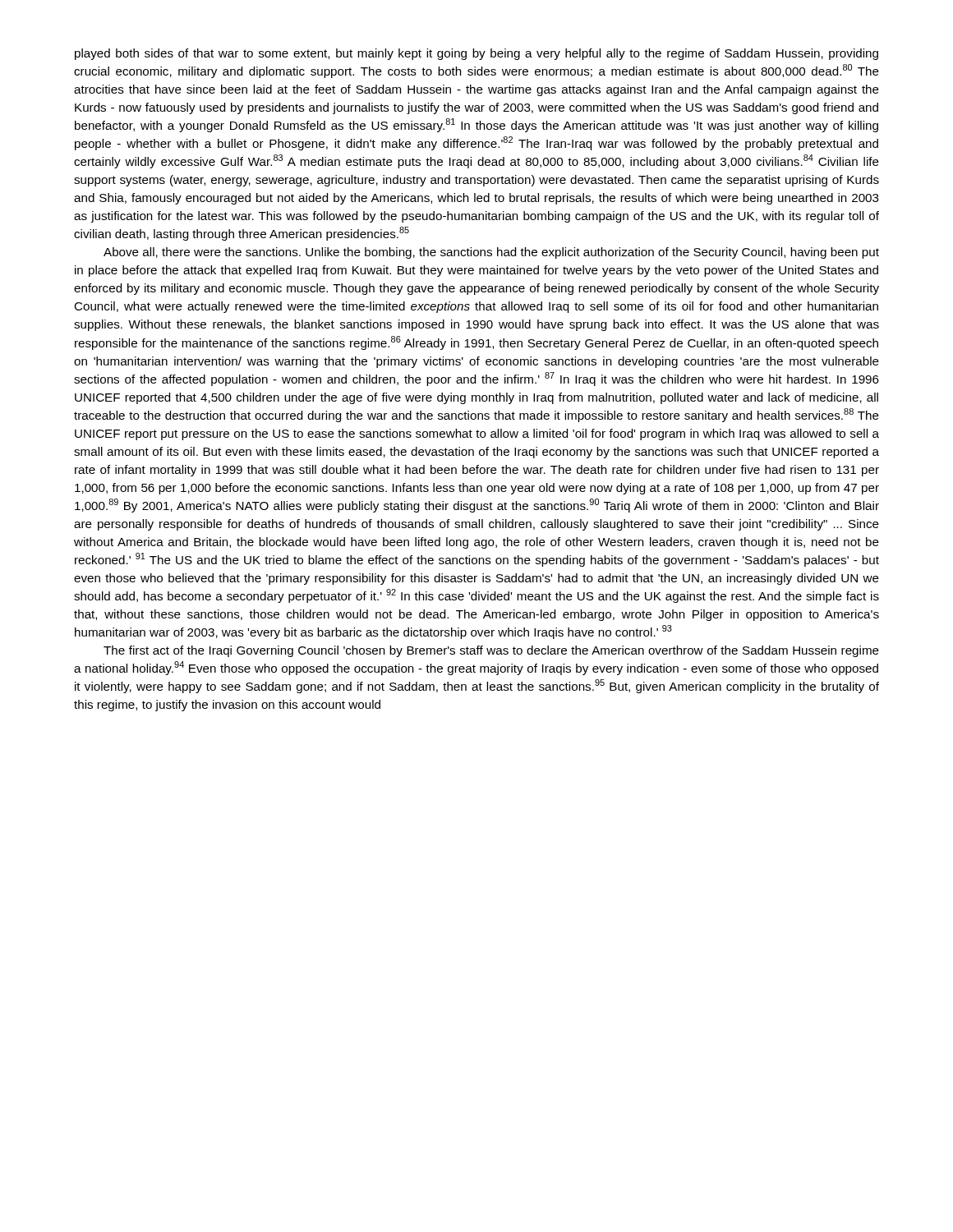The width and height of the screenshot is (953, 1232).
Task: Point to the passage starting "The first act of the Iraqi Governing"
Action: [x=476, y=678]
